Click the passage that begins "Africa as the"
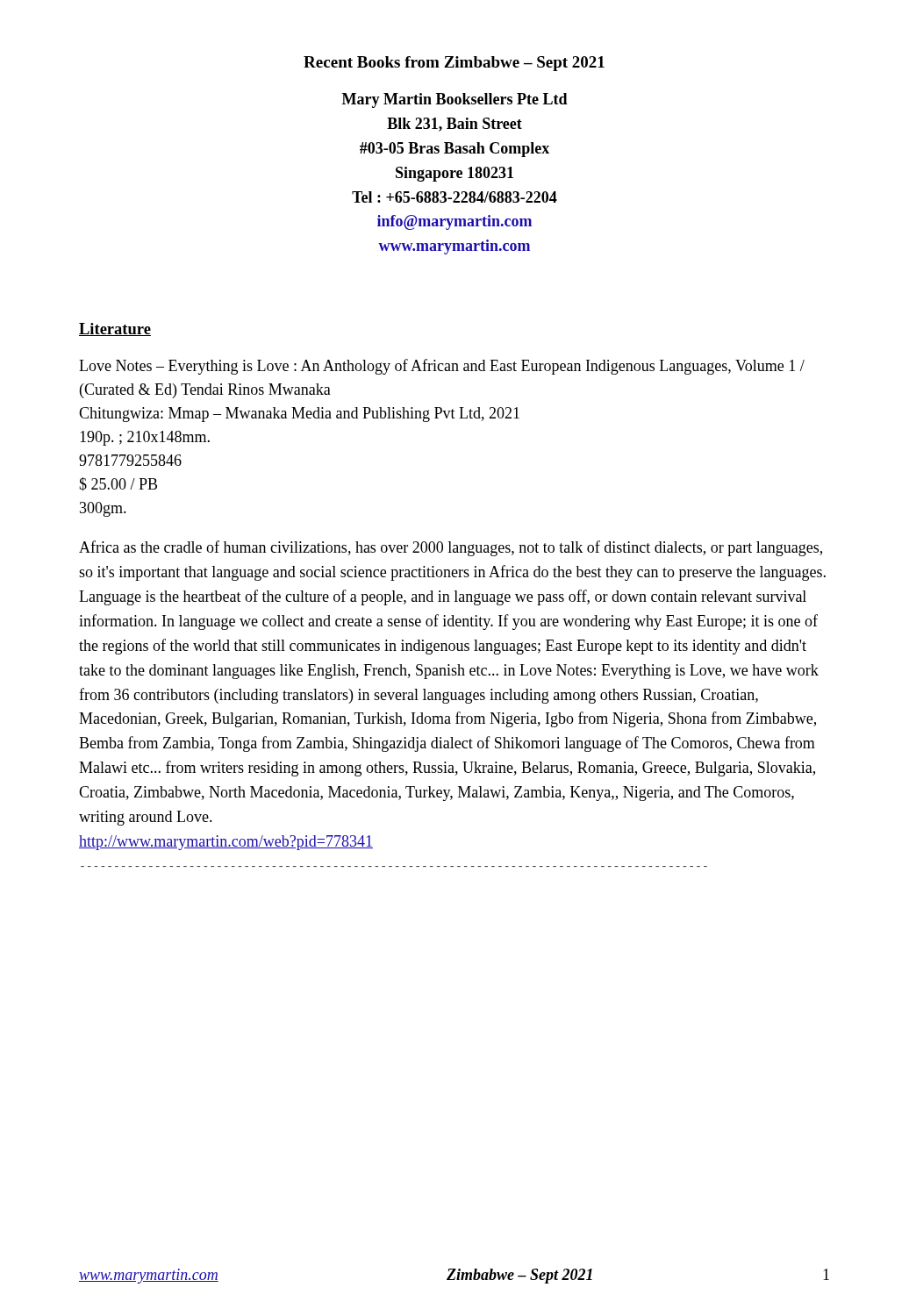This screenshot has height=1316, width=909. click(x=453, y=694)
